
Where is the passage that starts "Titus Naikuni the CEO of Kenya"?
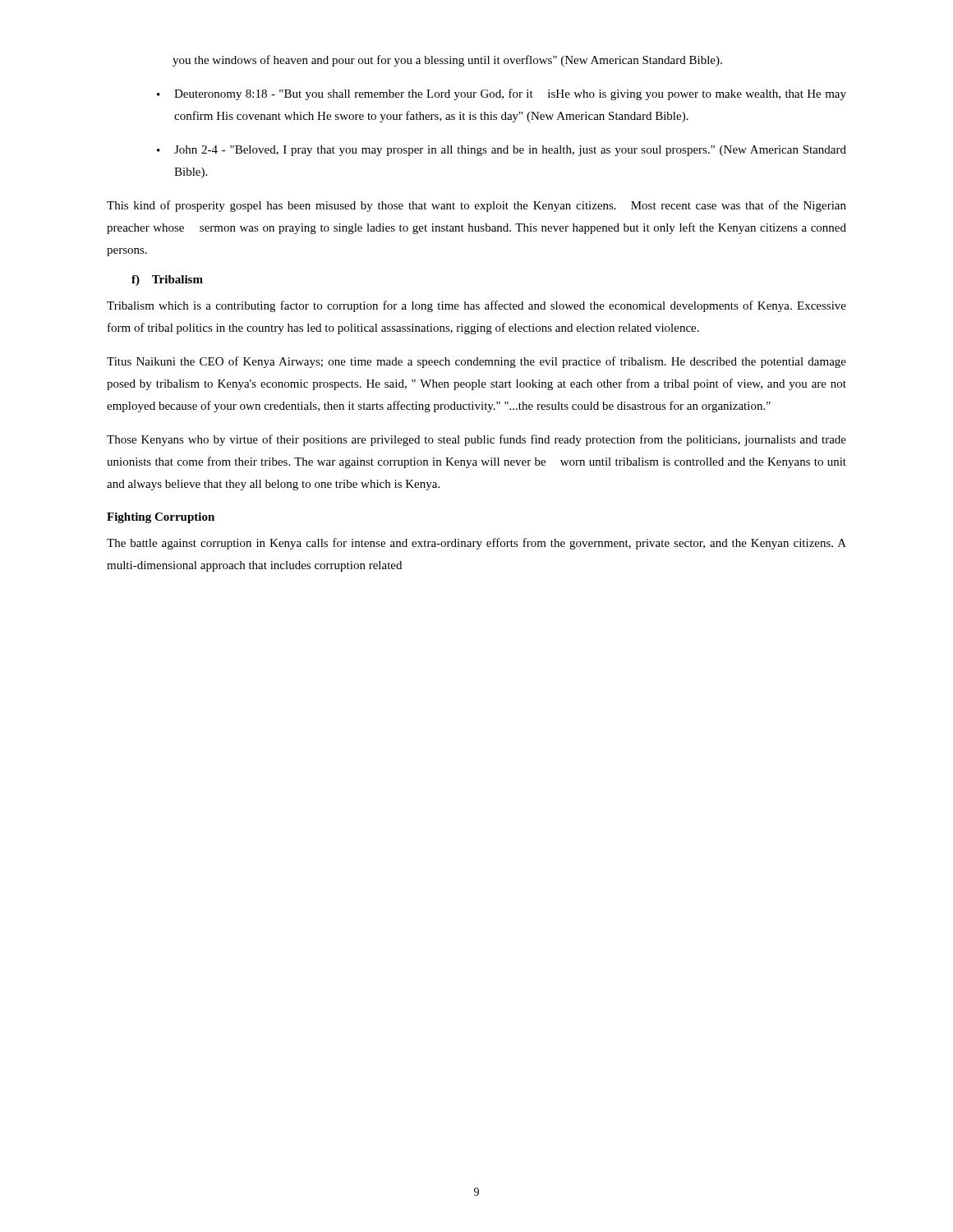(x=476, y=384)
